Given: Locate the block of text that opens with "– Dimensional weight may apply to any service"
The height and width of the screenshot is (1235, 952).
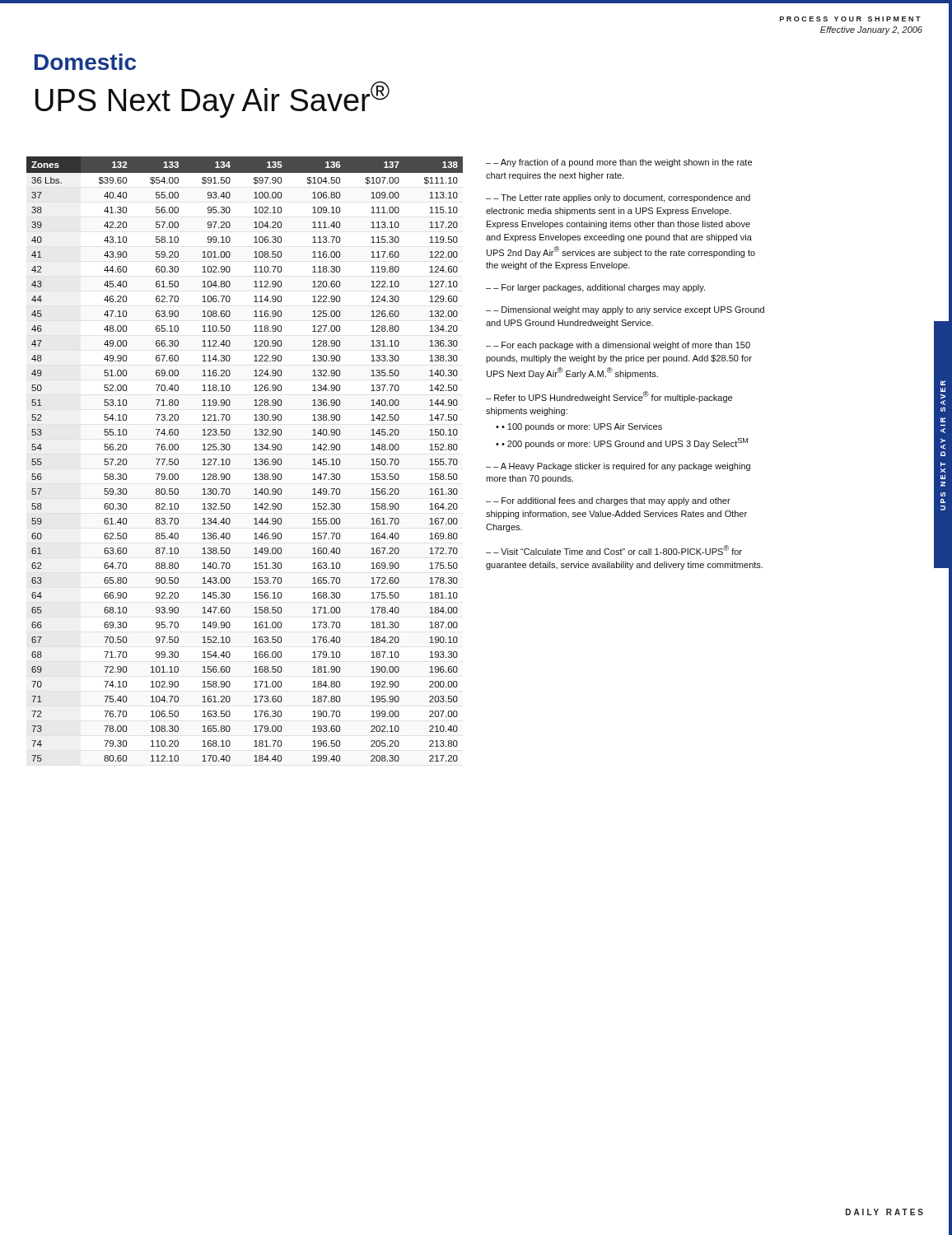Looking at the screenshot, I should (x=625, y=316).
